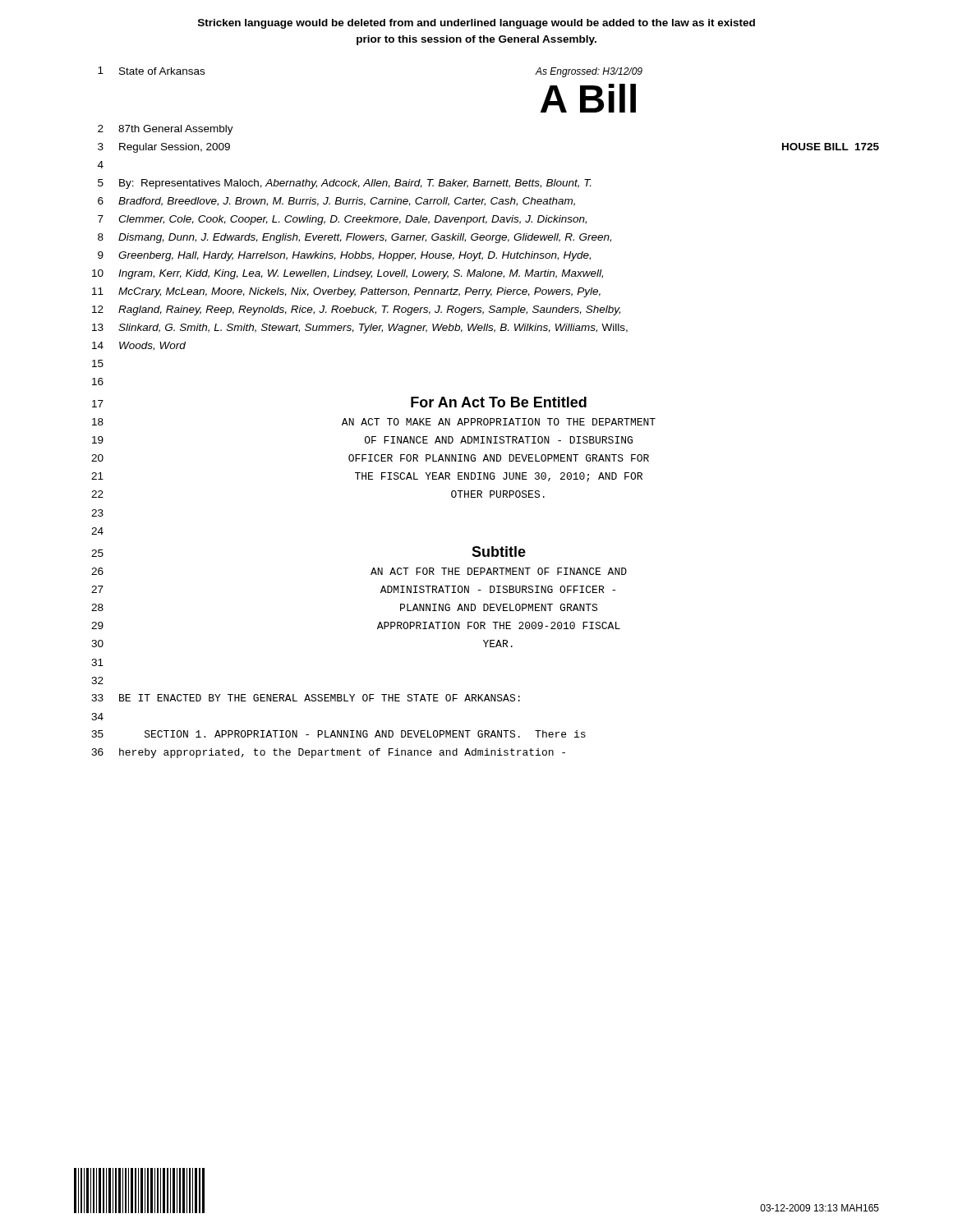Click on the text block that says "5 By: Representatives Maloch, Abernathy, Adcock,"
The image size is (953, 1232).
(x=476, y=266)
